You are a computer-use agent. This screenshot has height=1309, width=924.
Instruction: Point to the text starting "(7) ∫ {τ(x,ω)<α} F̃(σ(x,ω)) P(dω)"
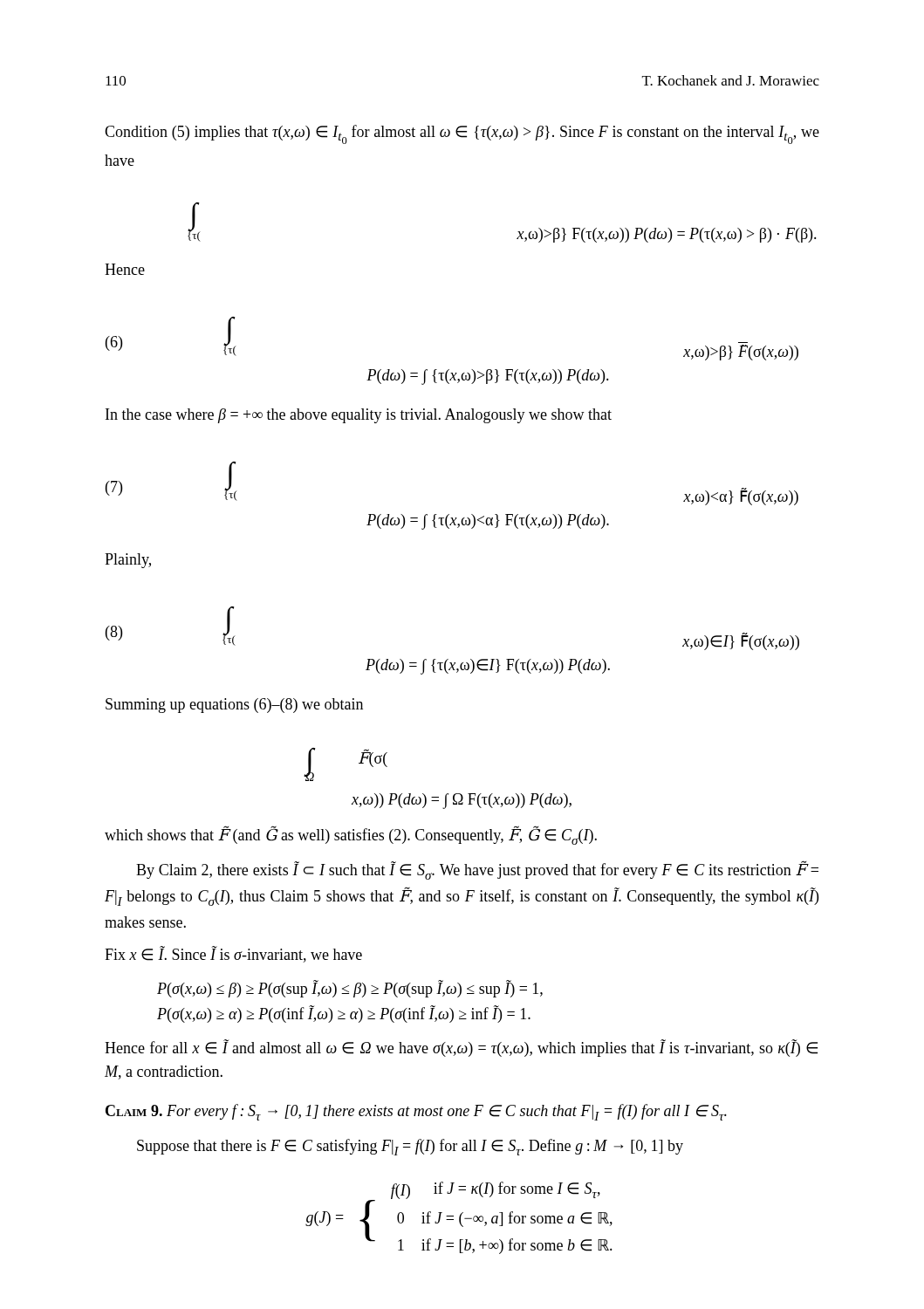116,483
